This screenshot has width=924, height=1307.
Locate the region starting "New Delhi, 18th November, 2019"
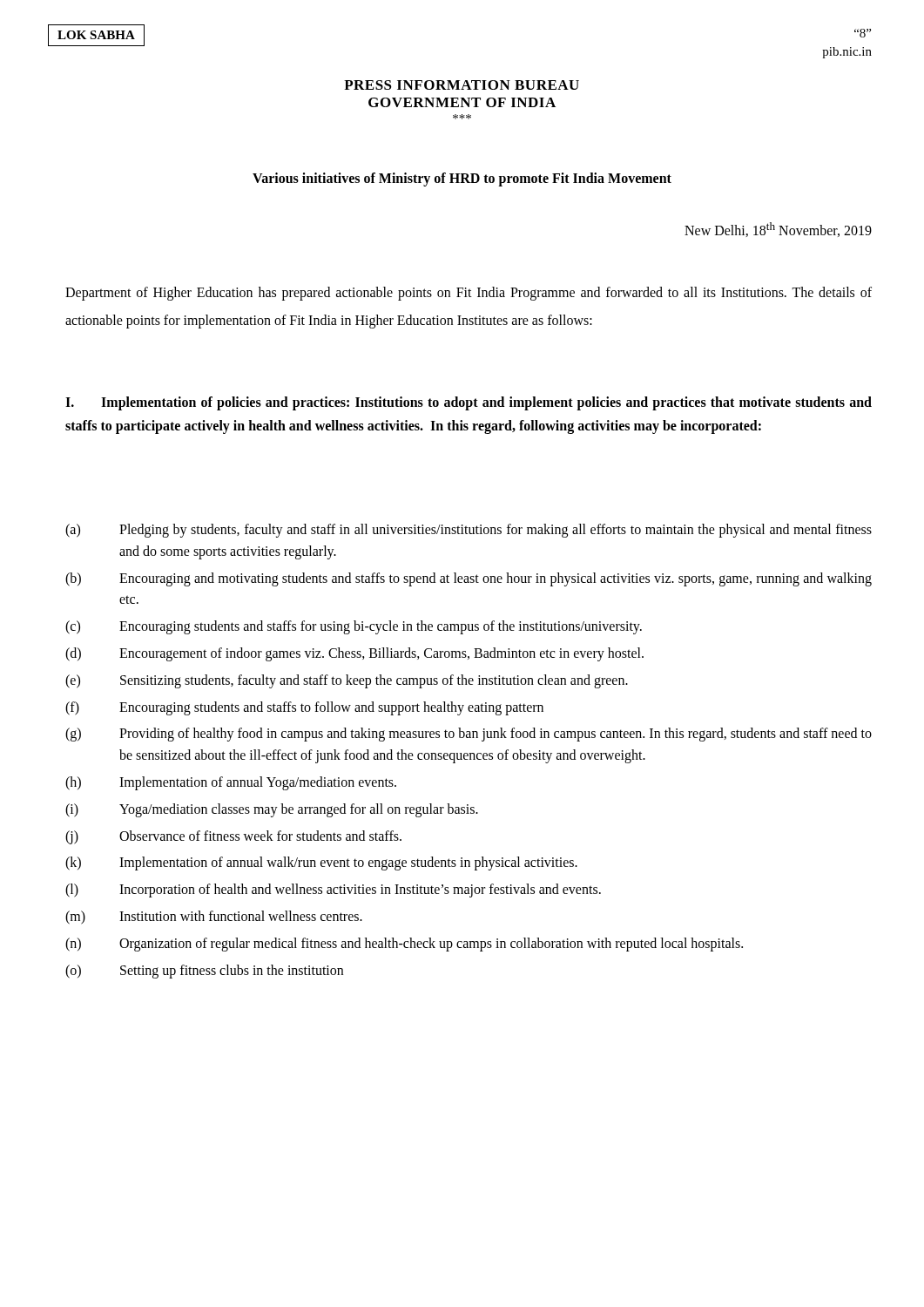click(778, 229)
